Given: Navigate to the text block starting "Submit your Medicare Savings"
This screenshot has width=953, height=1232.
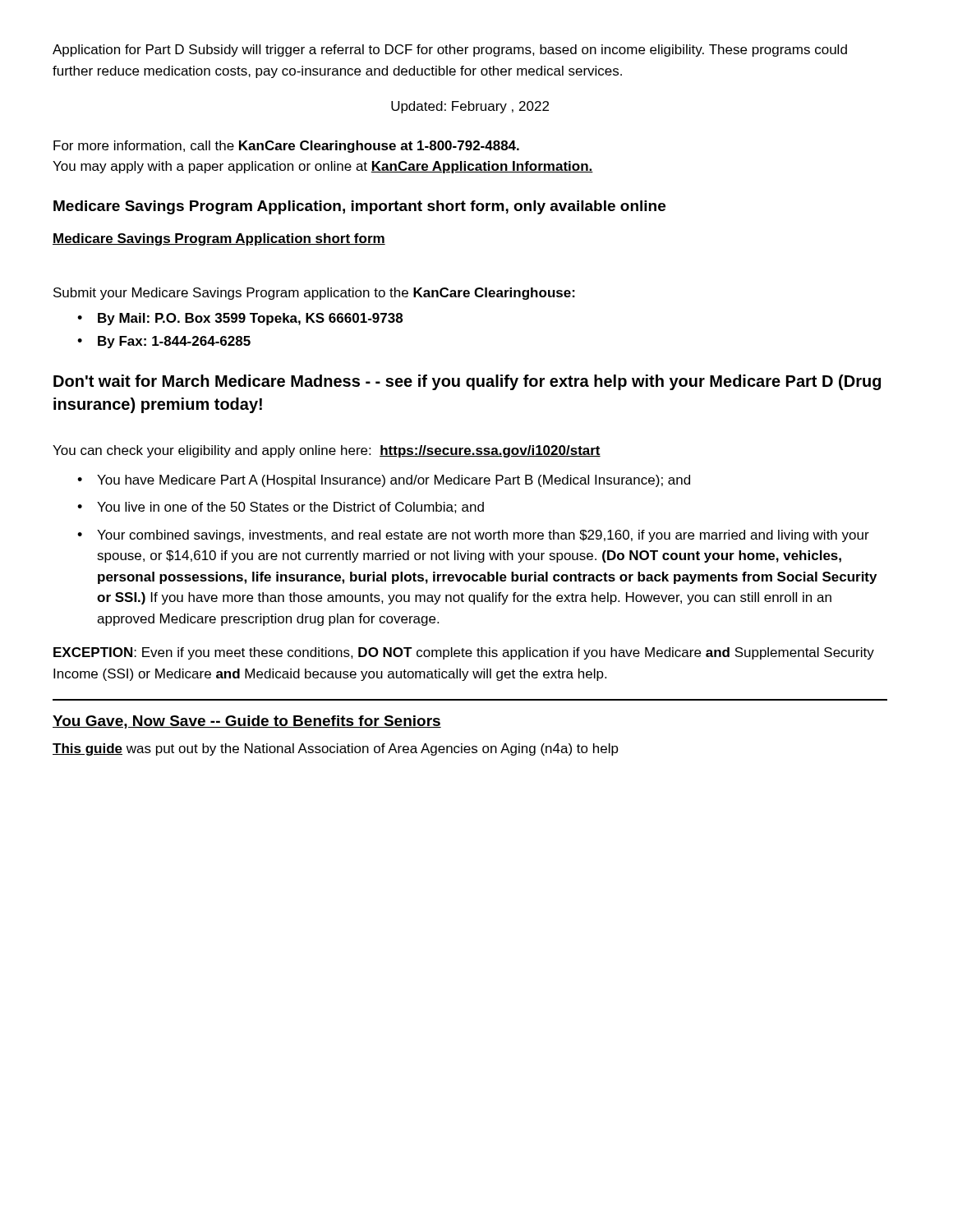Looking at the screenshot, I should click(314, 292).
